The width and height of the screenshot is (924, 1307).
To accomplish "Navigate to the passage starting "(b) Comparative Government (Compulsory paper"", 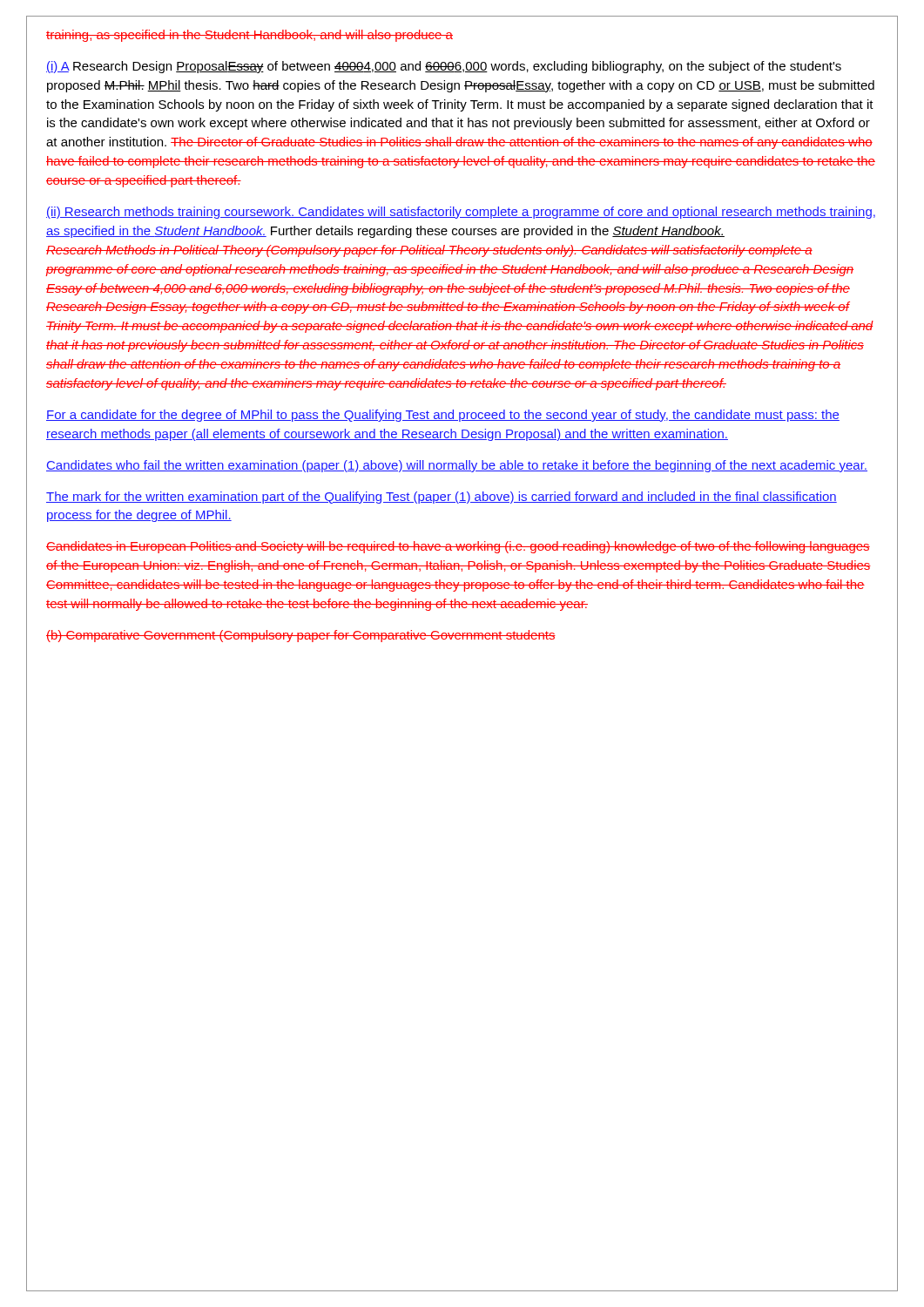I will [x=301, y=635].
